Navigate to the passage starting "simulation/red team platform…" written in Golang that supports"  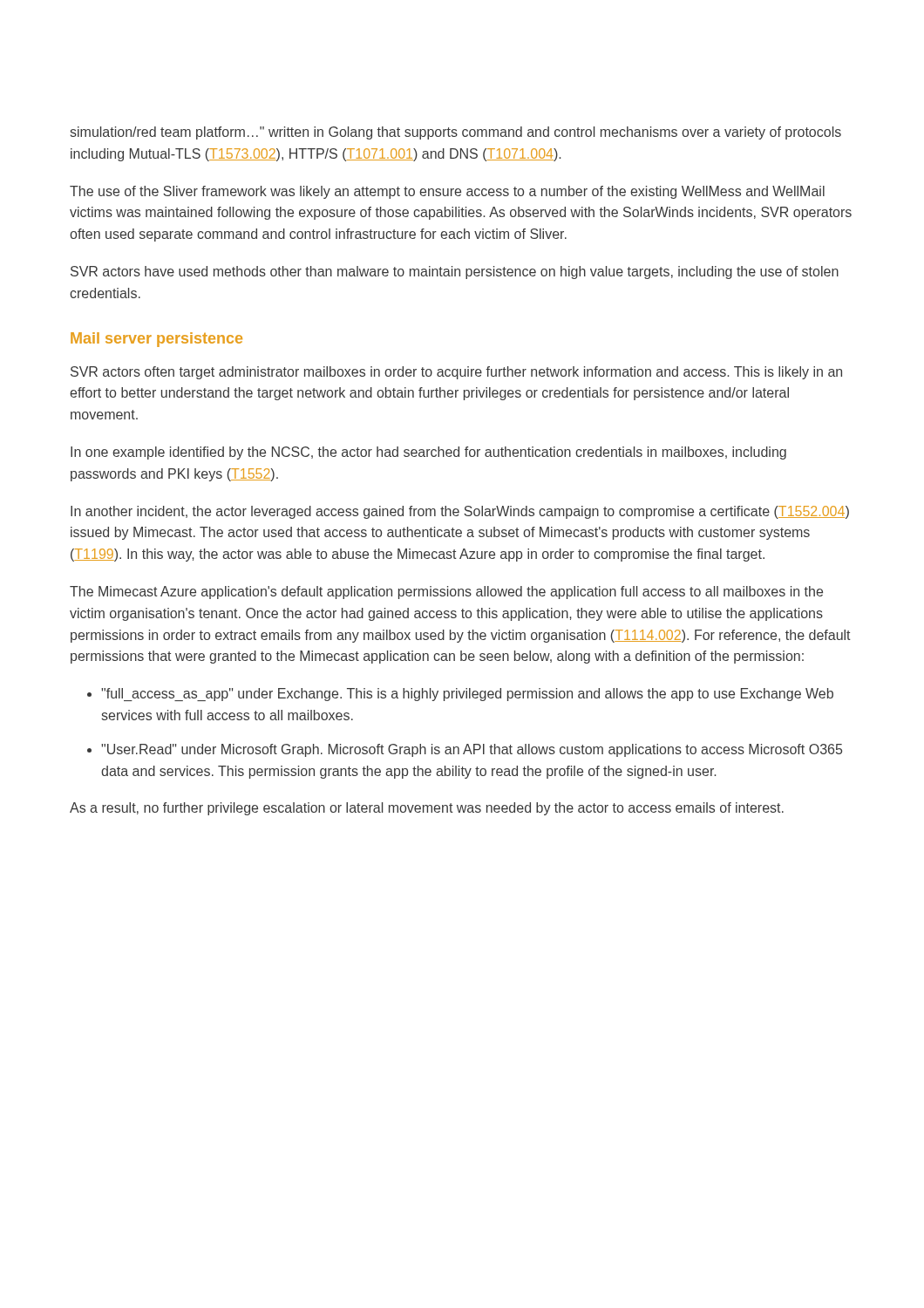(x=462, y=144)
